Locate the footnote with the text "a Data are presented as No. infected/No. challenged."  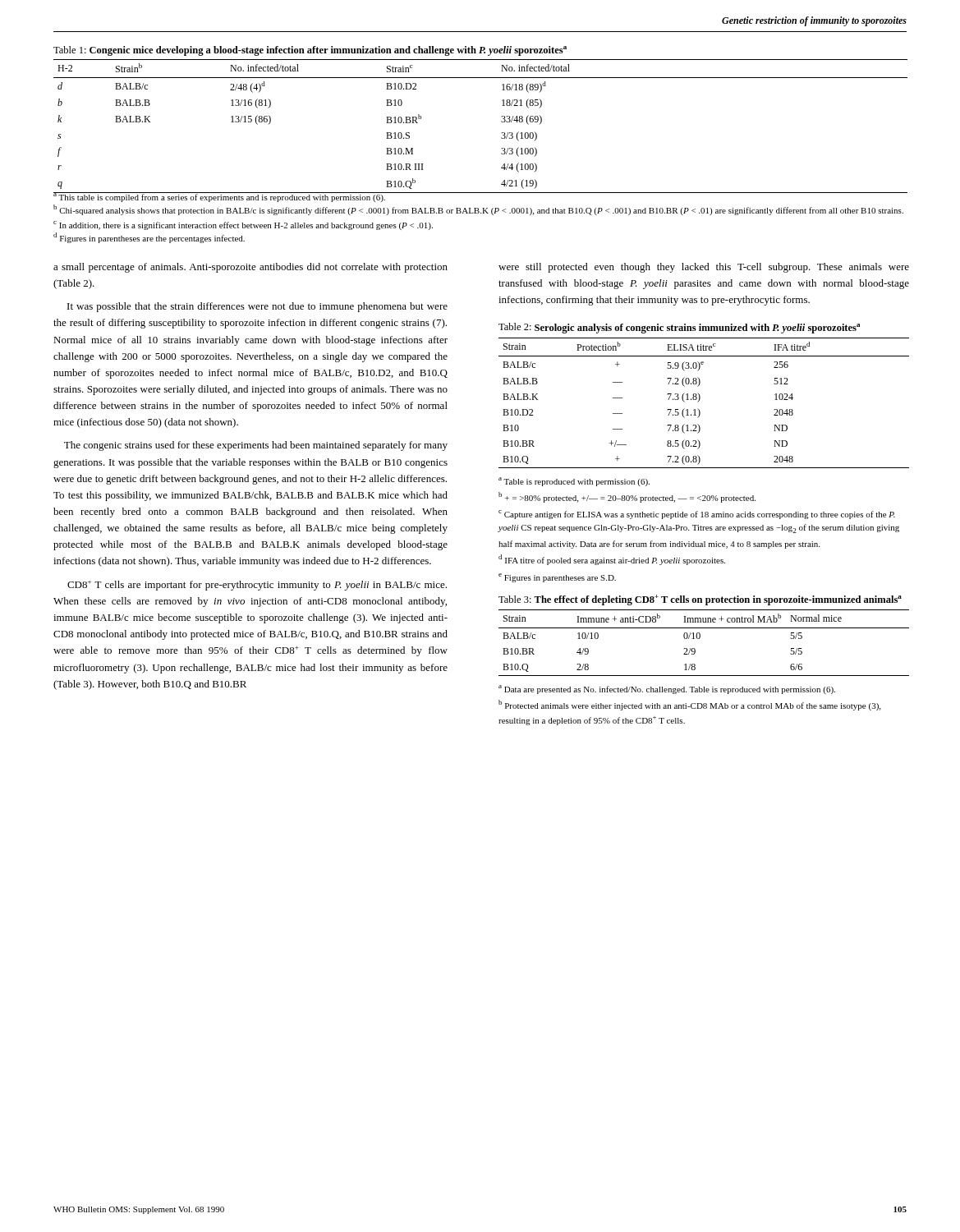click(667, 688)
